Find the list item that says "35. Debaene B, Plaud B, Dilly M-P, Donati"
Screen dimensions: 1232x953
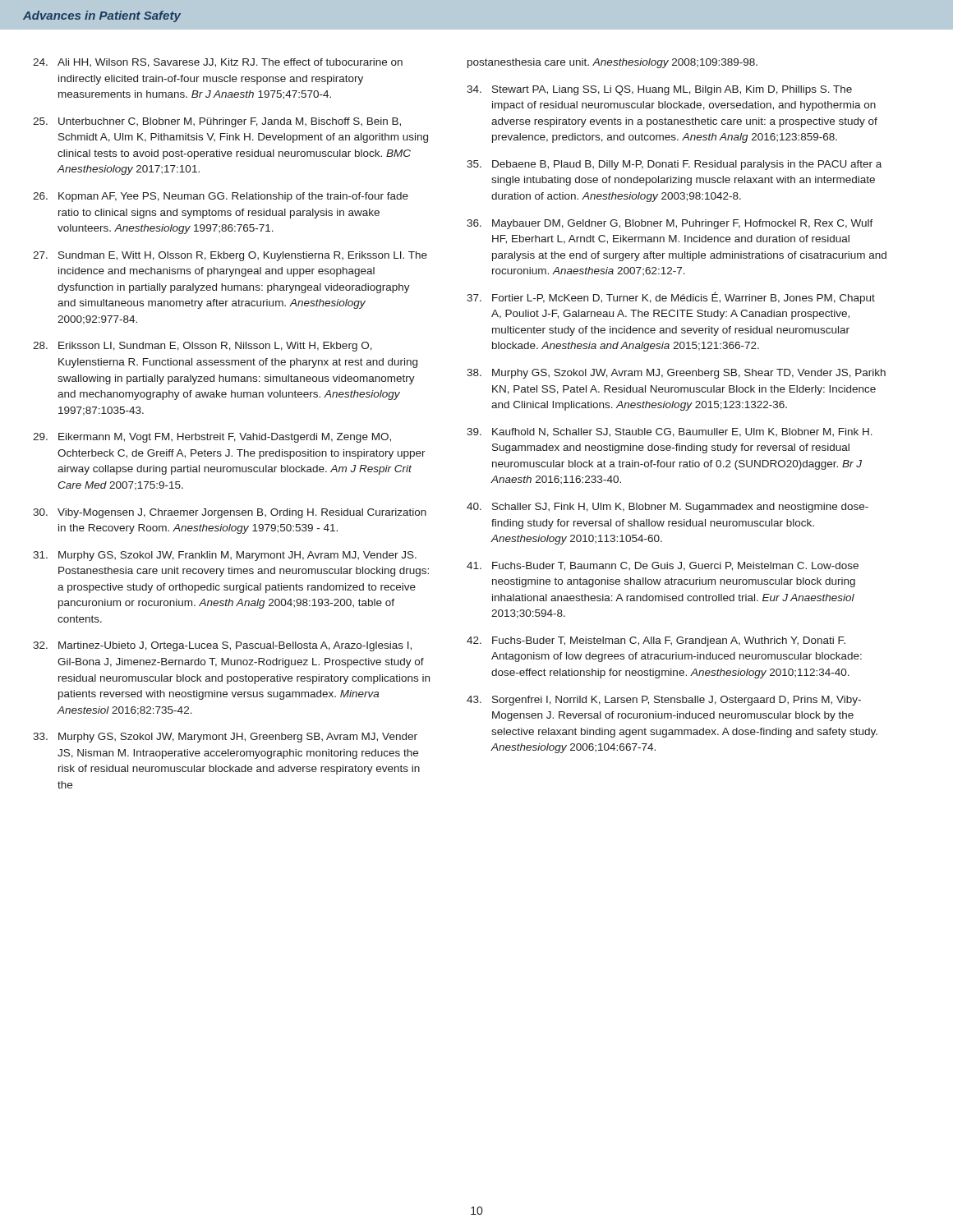pyautogui.click(x=677, y=180)
